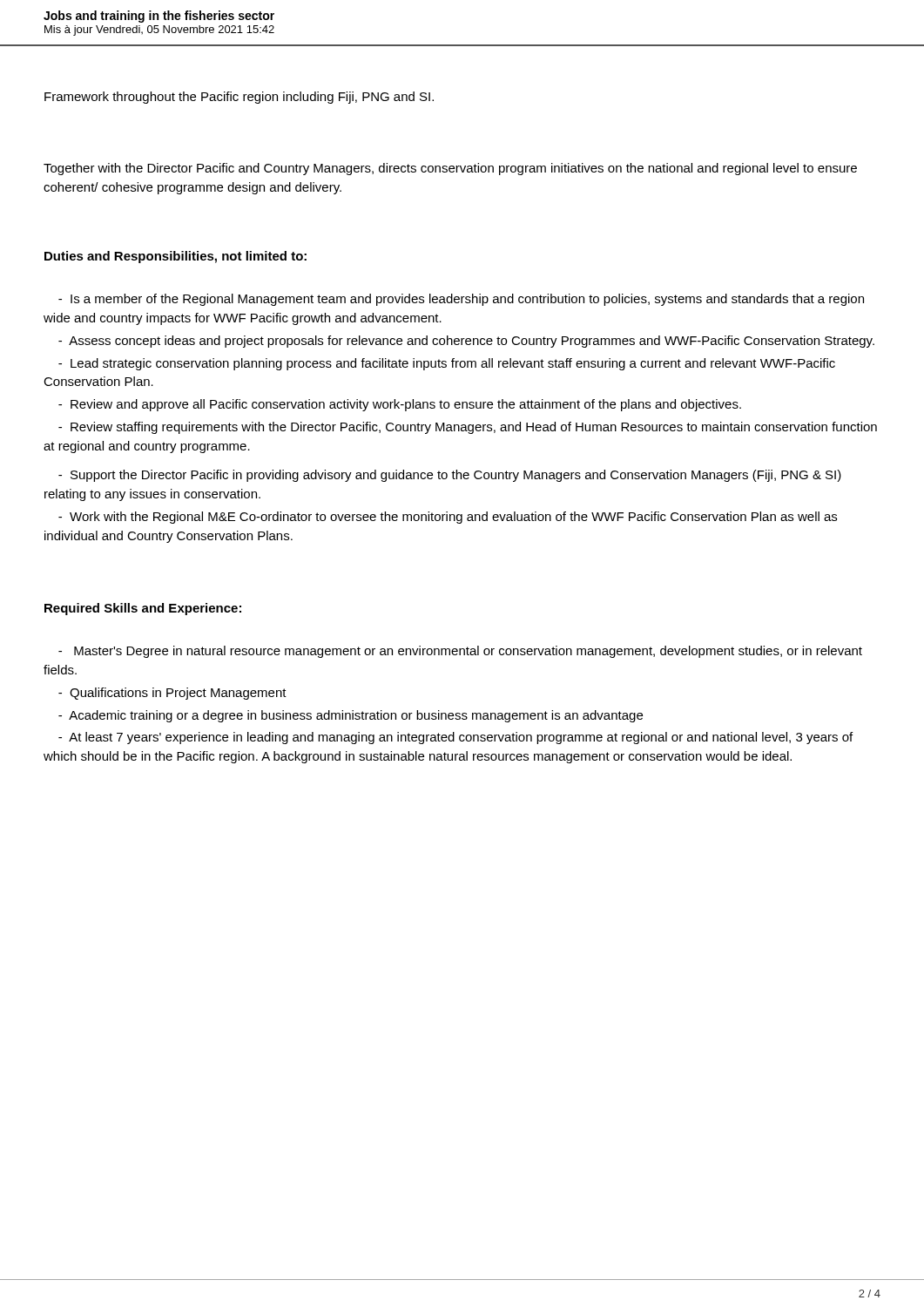Where is the passage that starts "- Review staffing requirements with the Director Pacific,"?
Viewport: 924px width, 1307px height.
[x=461, y=436]
